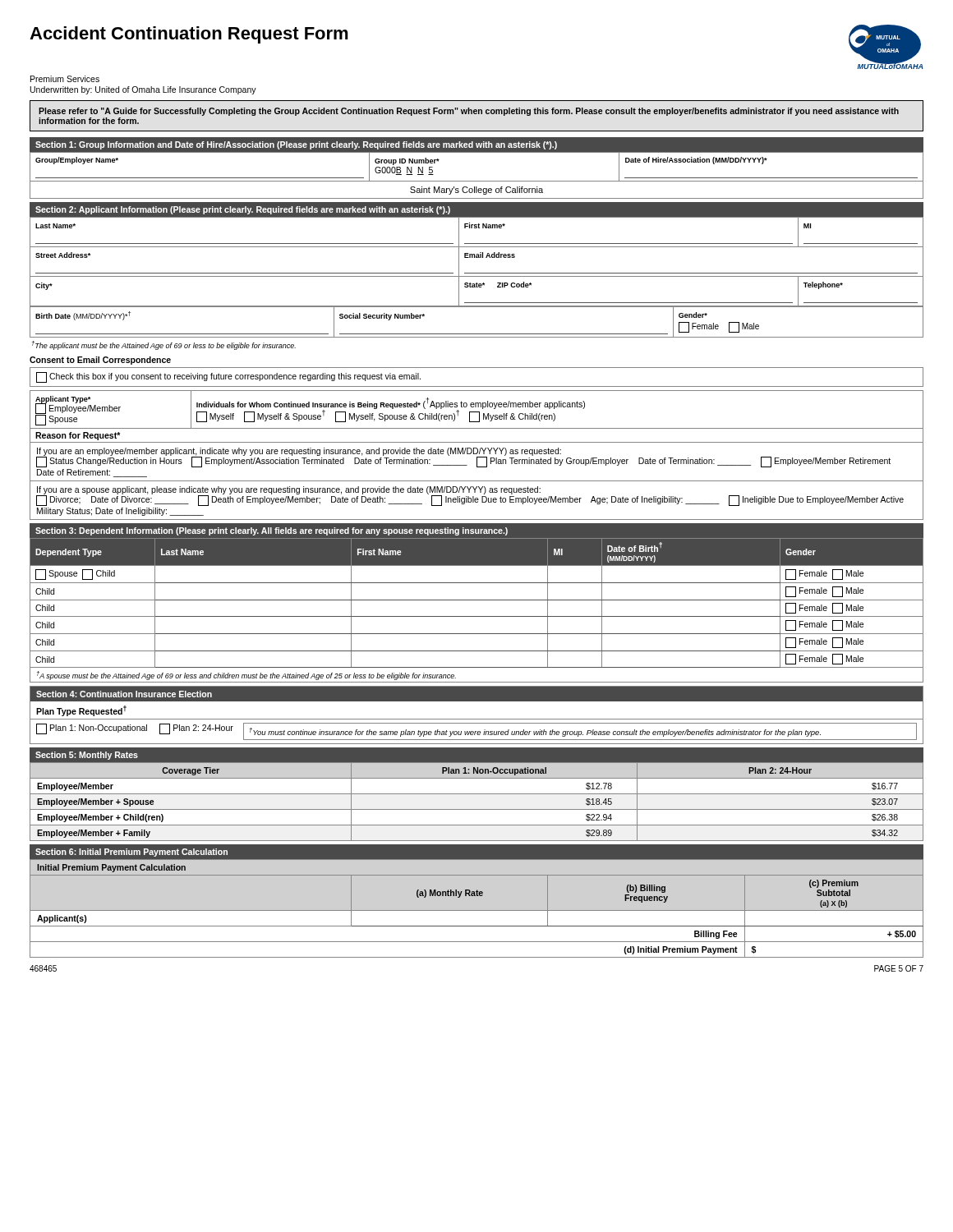This screenshot has width=953, height=1232.
Task: Select the table that reads "Billing Fee"
Action: (x=476, y=908)
